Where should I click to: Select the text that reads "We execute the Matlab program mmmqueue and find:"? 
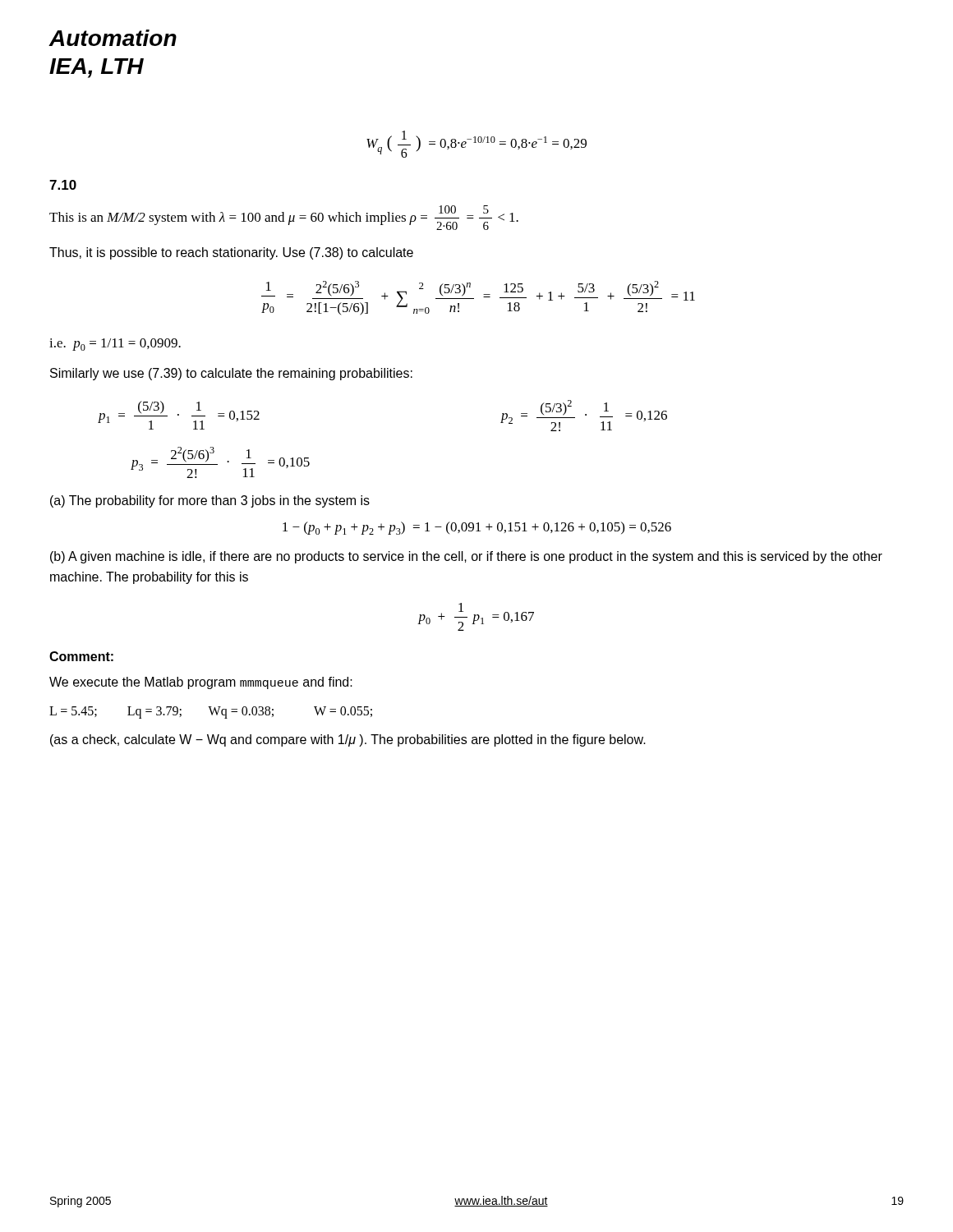coord(201,683)
